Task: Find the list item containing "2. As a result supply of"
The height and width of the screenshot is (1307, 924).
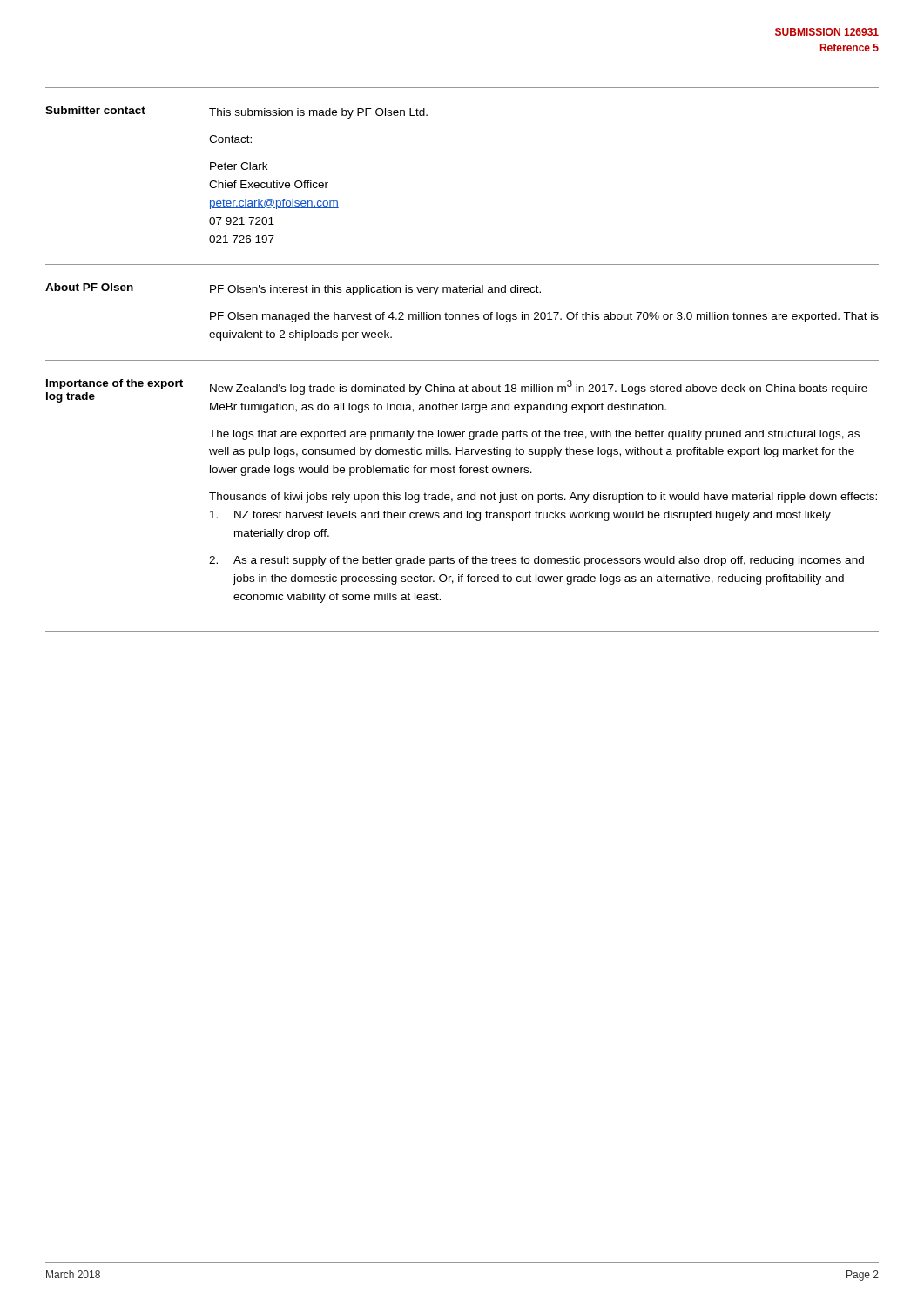Action: (544, 579)
